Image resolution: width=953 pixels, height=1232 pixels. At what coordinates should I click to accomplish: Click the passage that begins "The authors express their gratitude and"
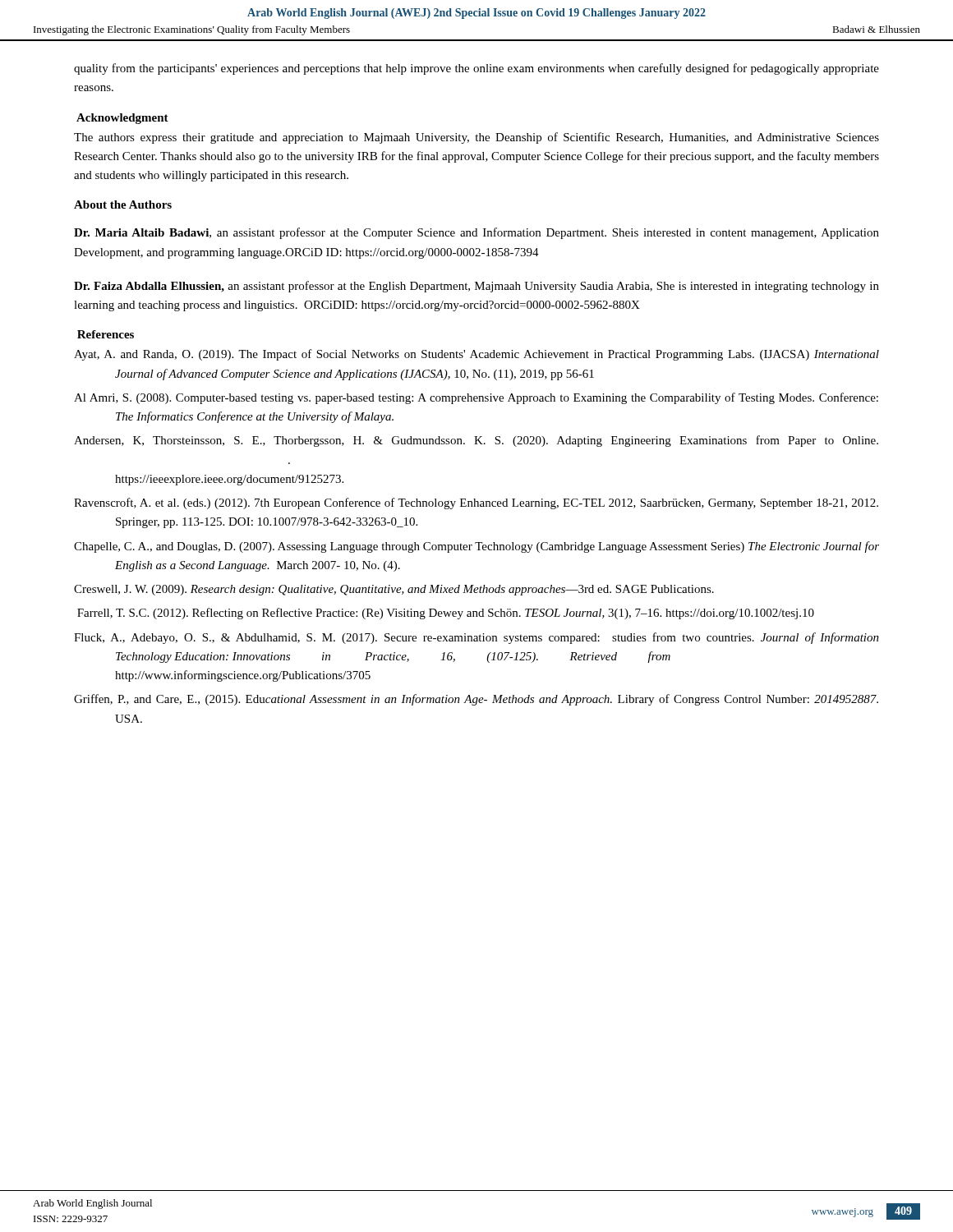(x=476, y=156)
